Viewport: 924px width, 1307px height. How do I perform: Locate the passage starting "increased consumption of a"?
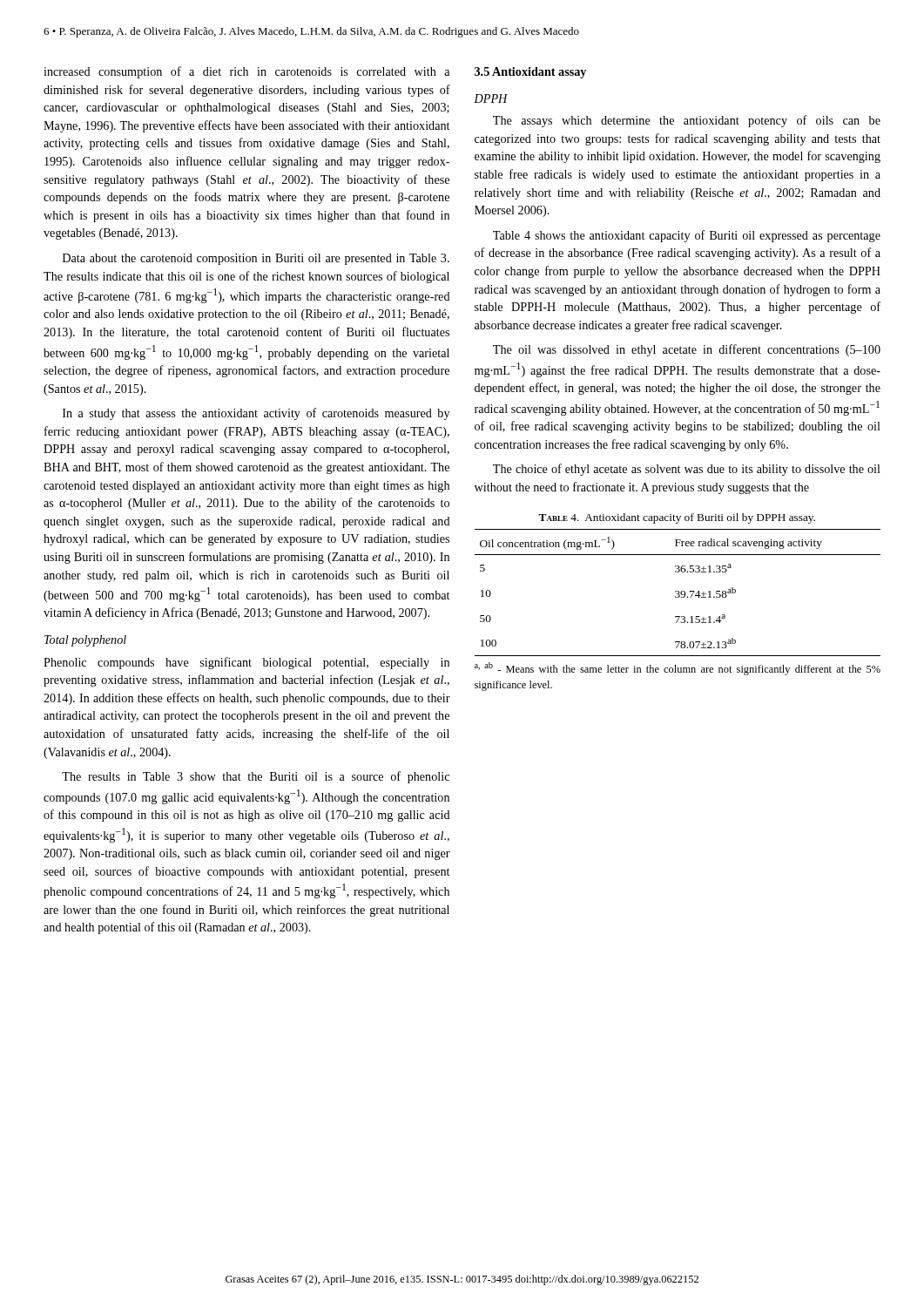[247, 152]
